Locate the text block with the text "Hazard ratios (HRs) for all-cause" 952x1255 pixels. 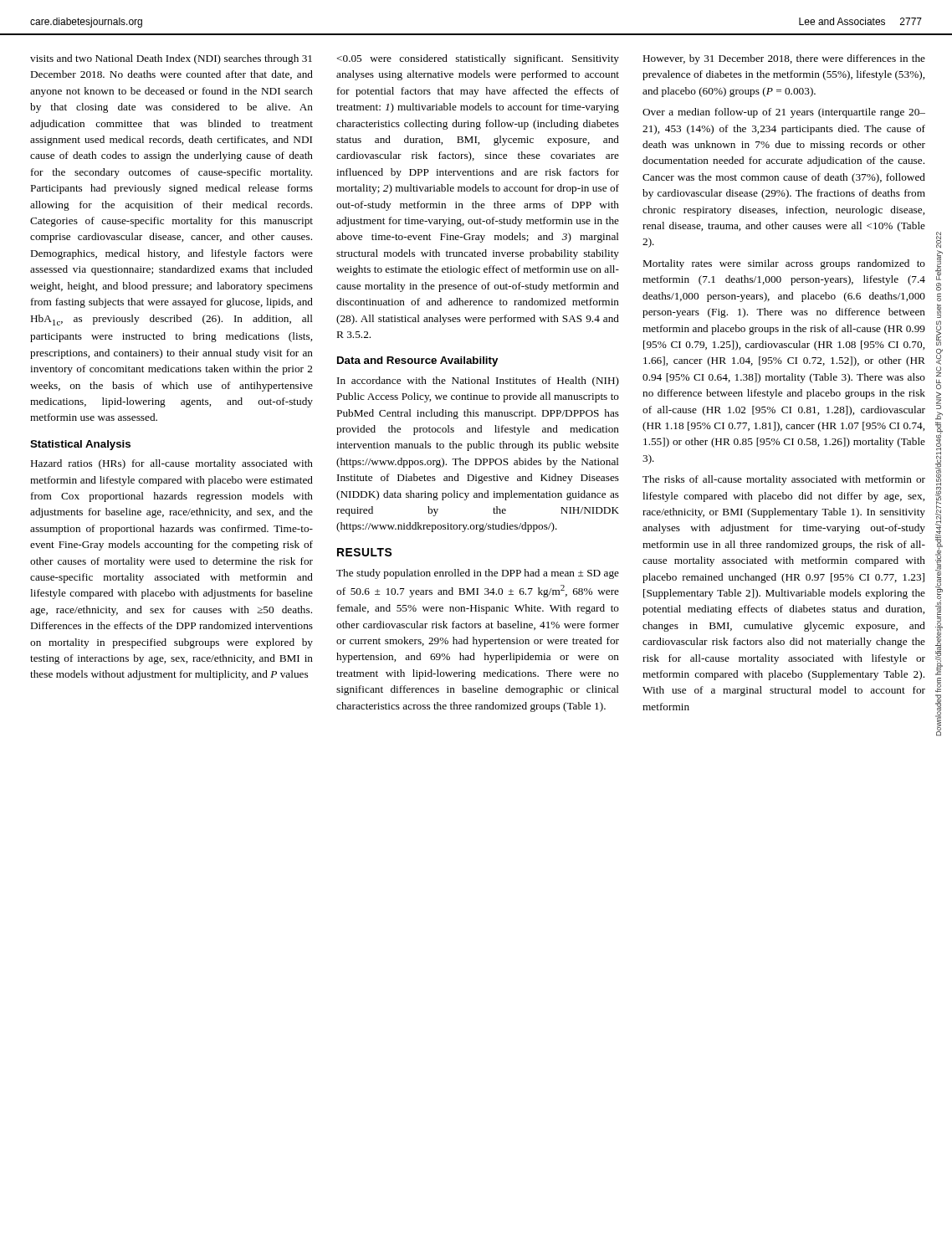pyautogui.click(x=171, y=569)
